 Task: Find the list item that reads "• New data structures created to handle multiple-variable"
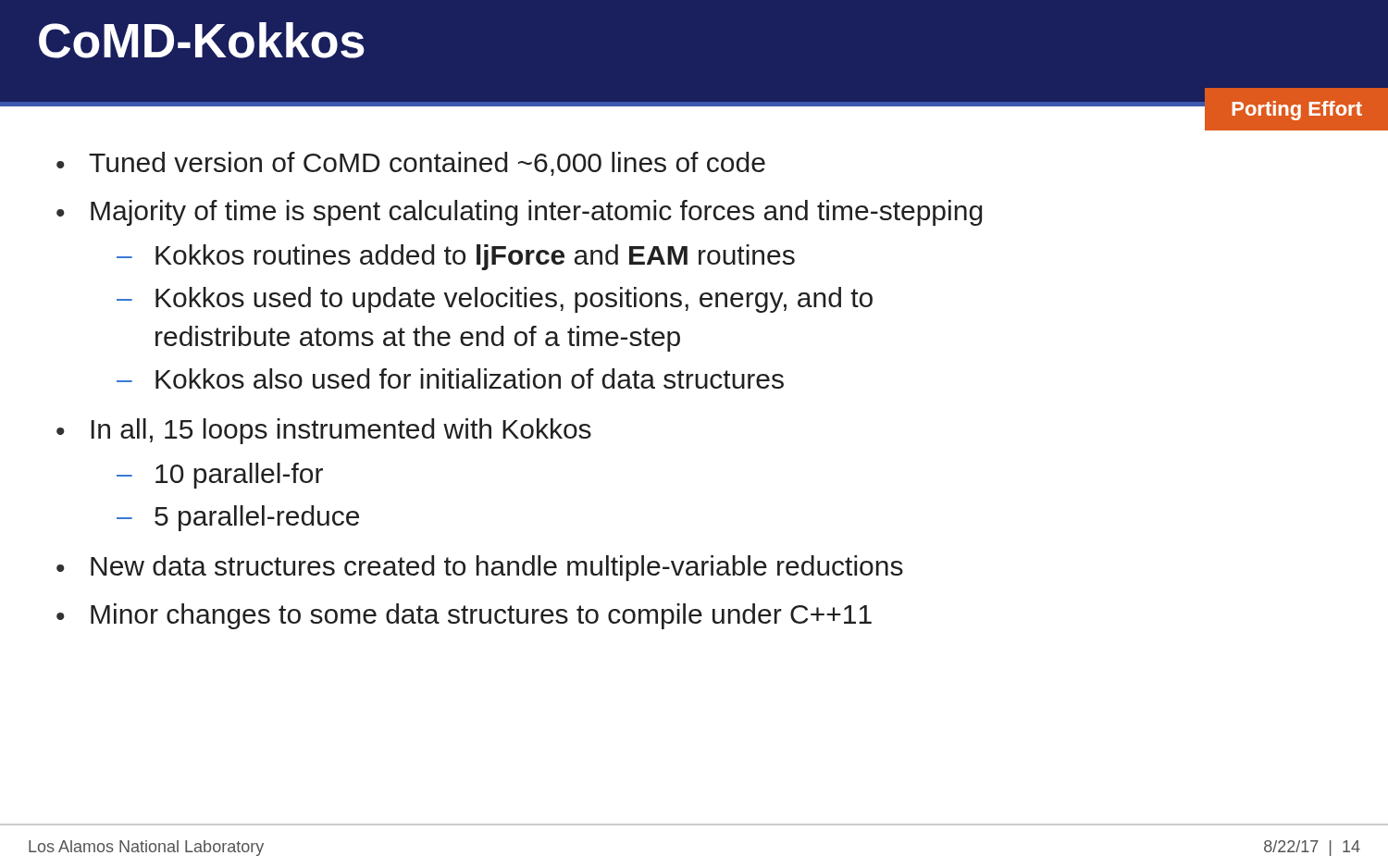694,567
